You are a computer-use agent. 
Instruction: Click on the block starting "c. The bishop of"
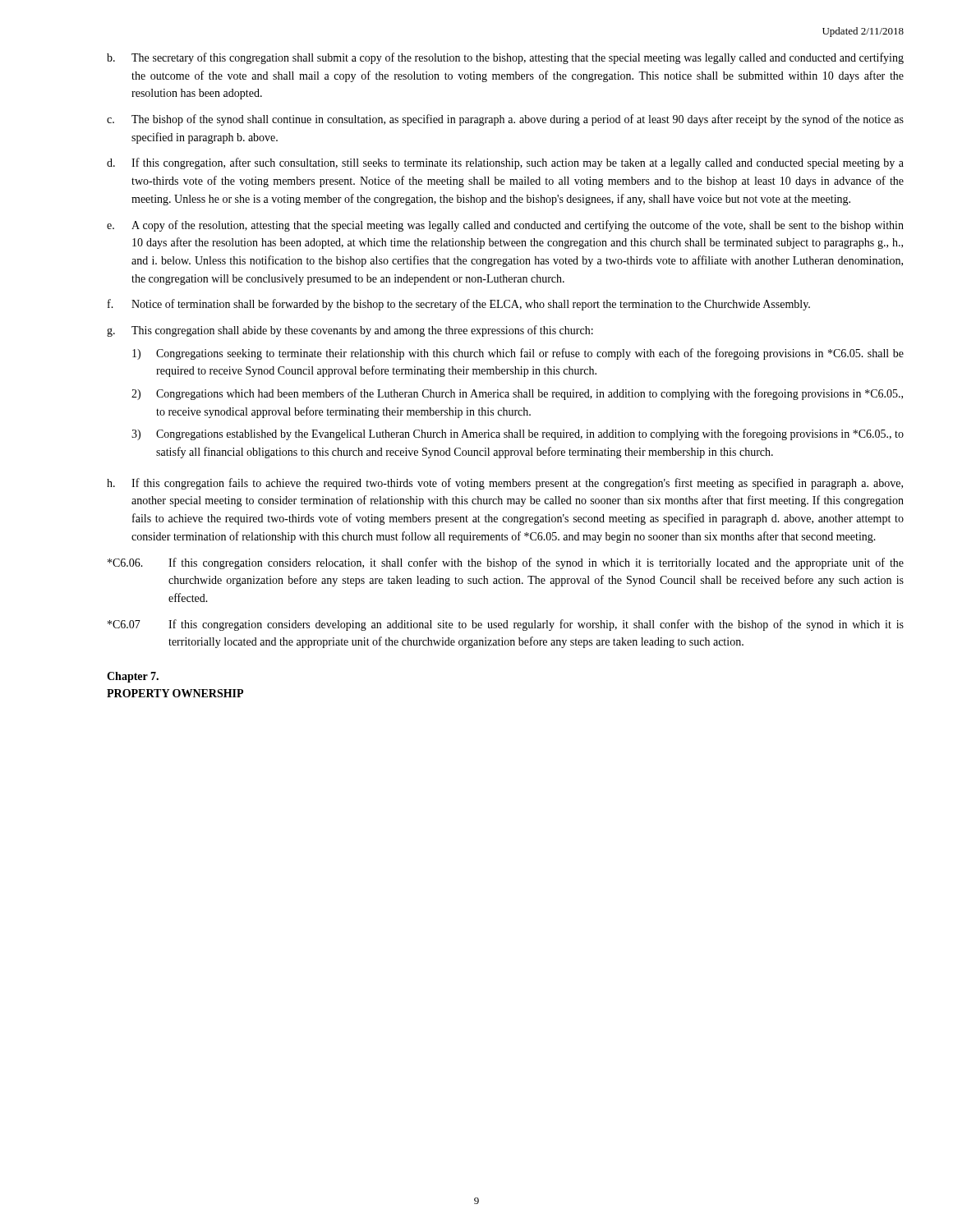coord(505,129)
